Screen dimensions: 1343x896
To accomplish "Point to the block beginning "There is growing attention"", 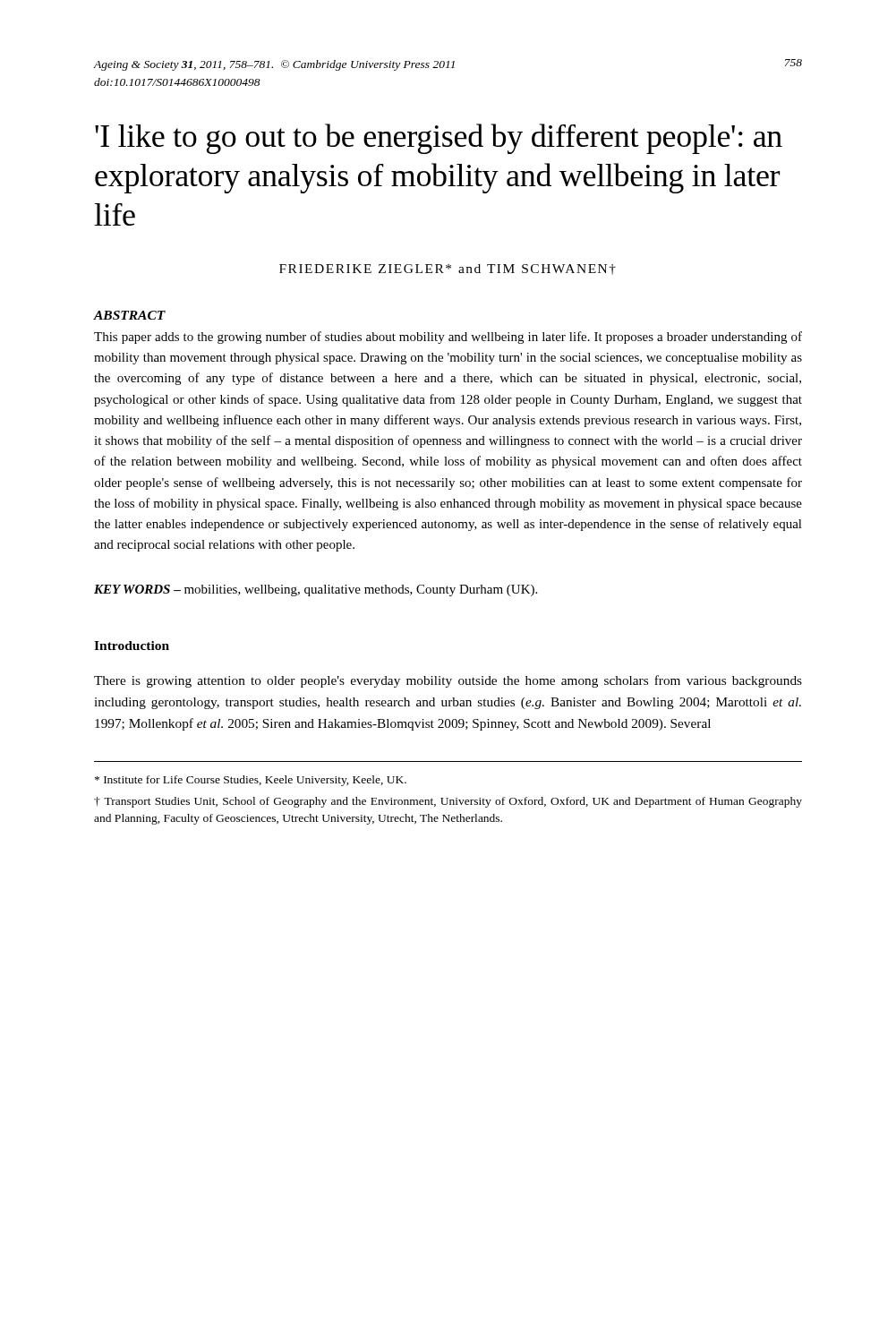I will tap(448, 702).
